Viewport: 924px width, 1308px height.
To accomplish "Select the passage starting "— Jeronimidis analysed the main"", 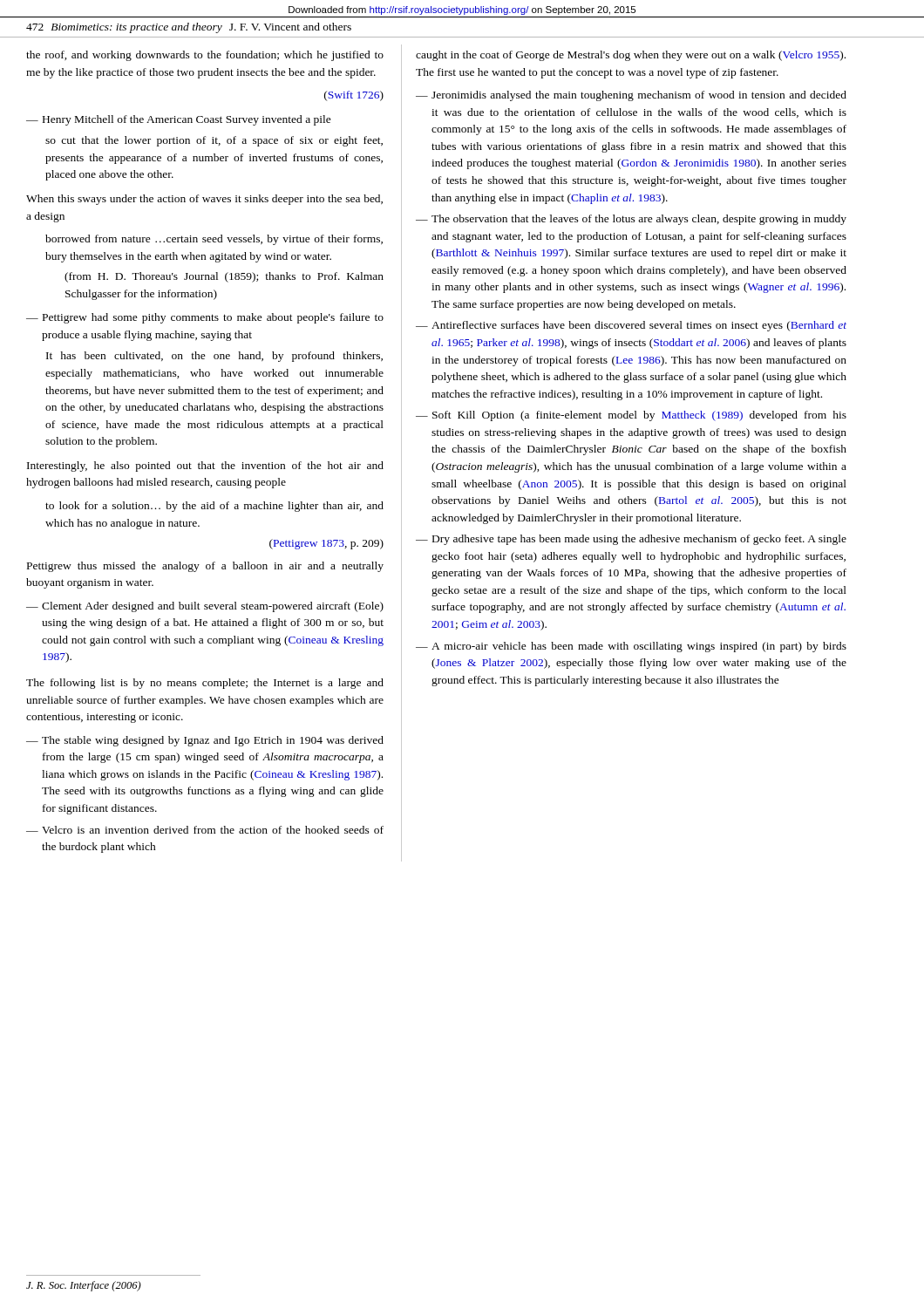I will pyautogui.click(x=631, y=146).
